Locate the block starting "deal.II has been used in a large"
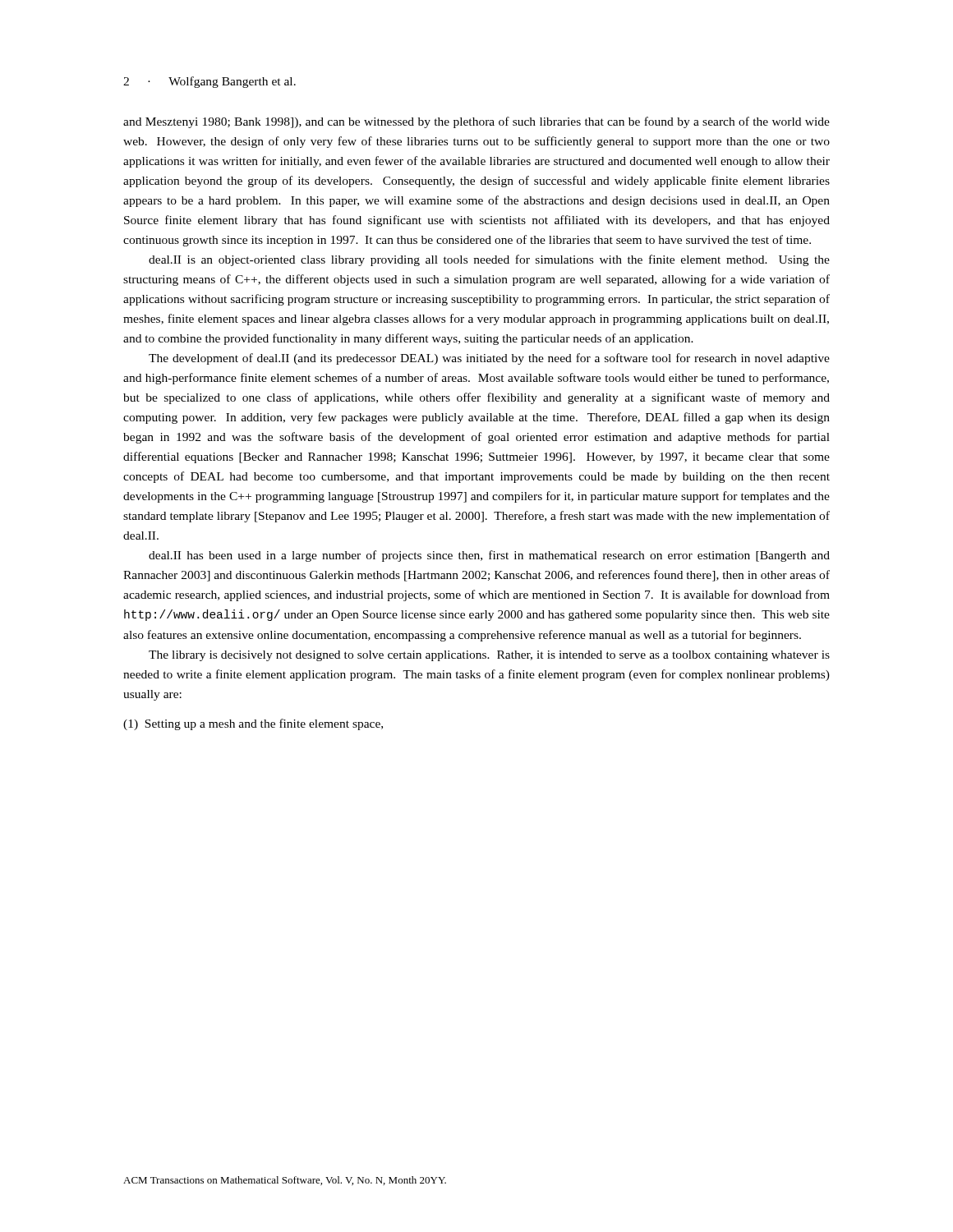Screen dimensions: 1232x953 476,595
